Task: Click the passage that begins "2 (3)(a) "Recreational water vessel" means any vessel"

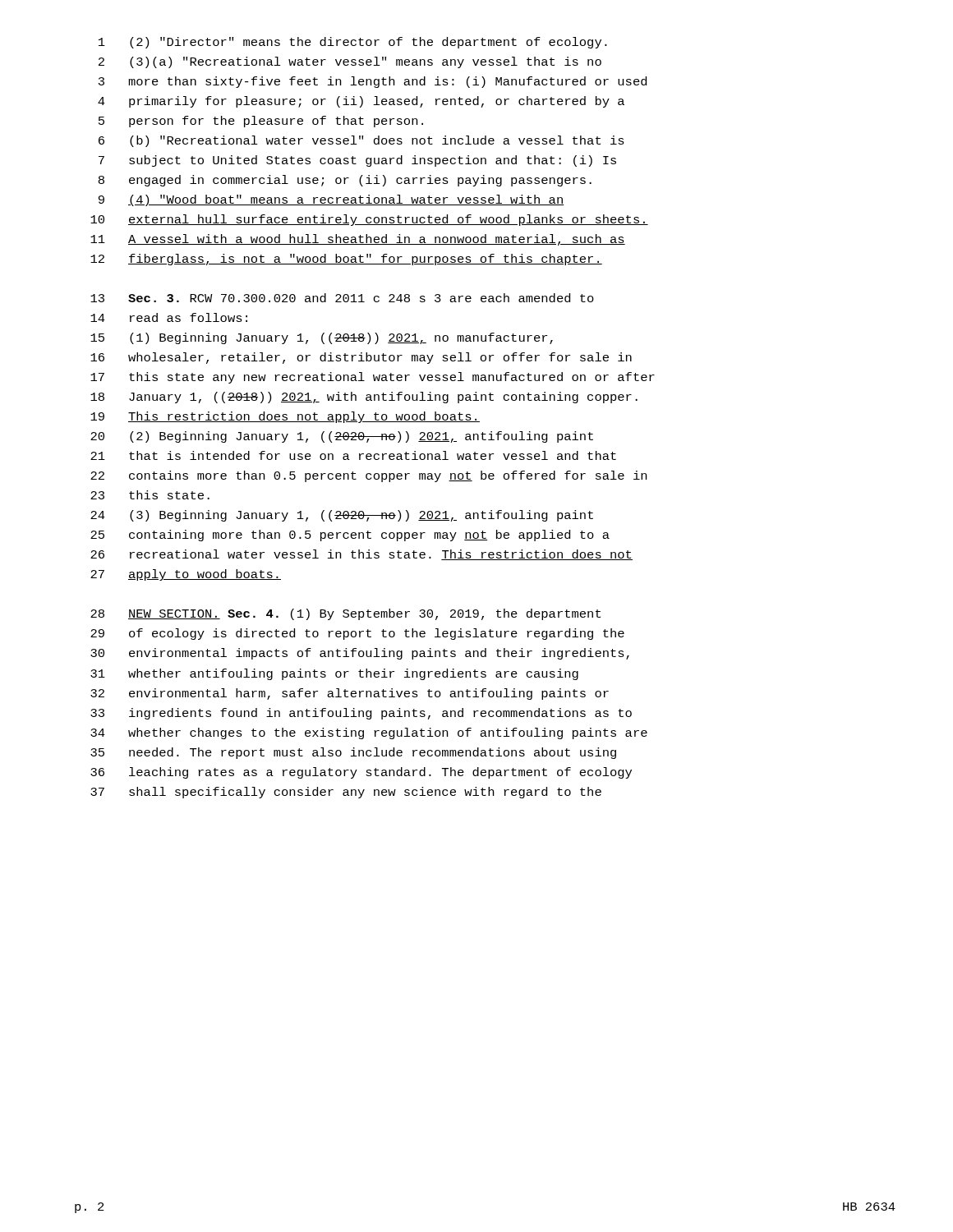Action: [485, 92]
